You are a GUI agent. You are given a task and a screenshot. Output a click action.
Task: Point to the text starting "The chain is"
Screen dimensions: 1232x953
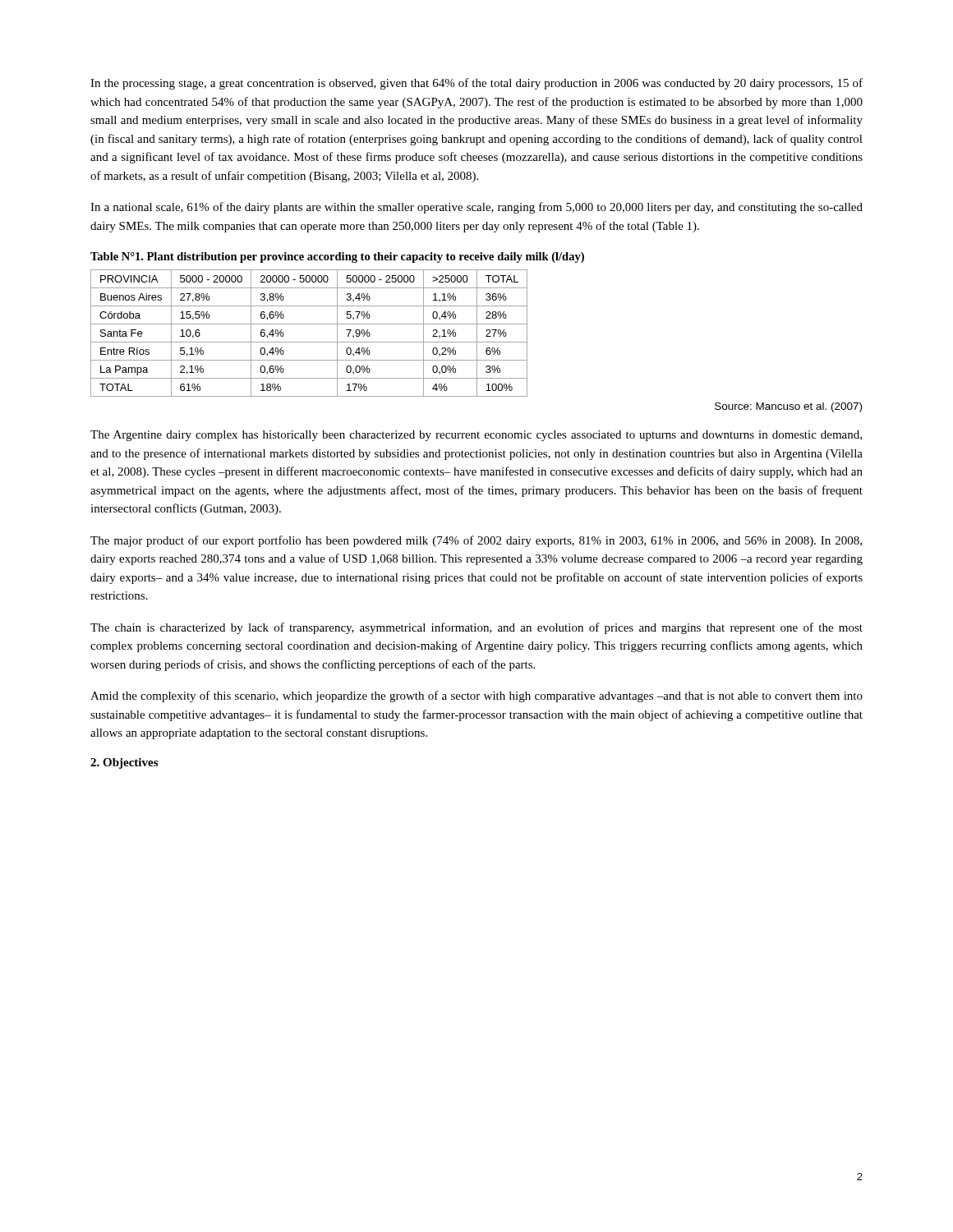tap(476, 646)
